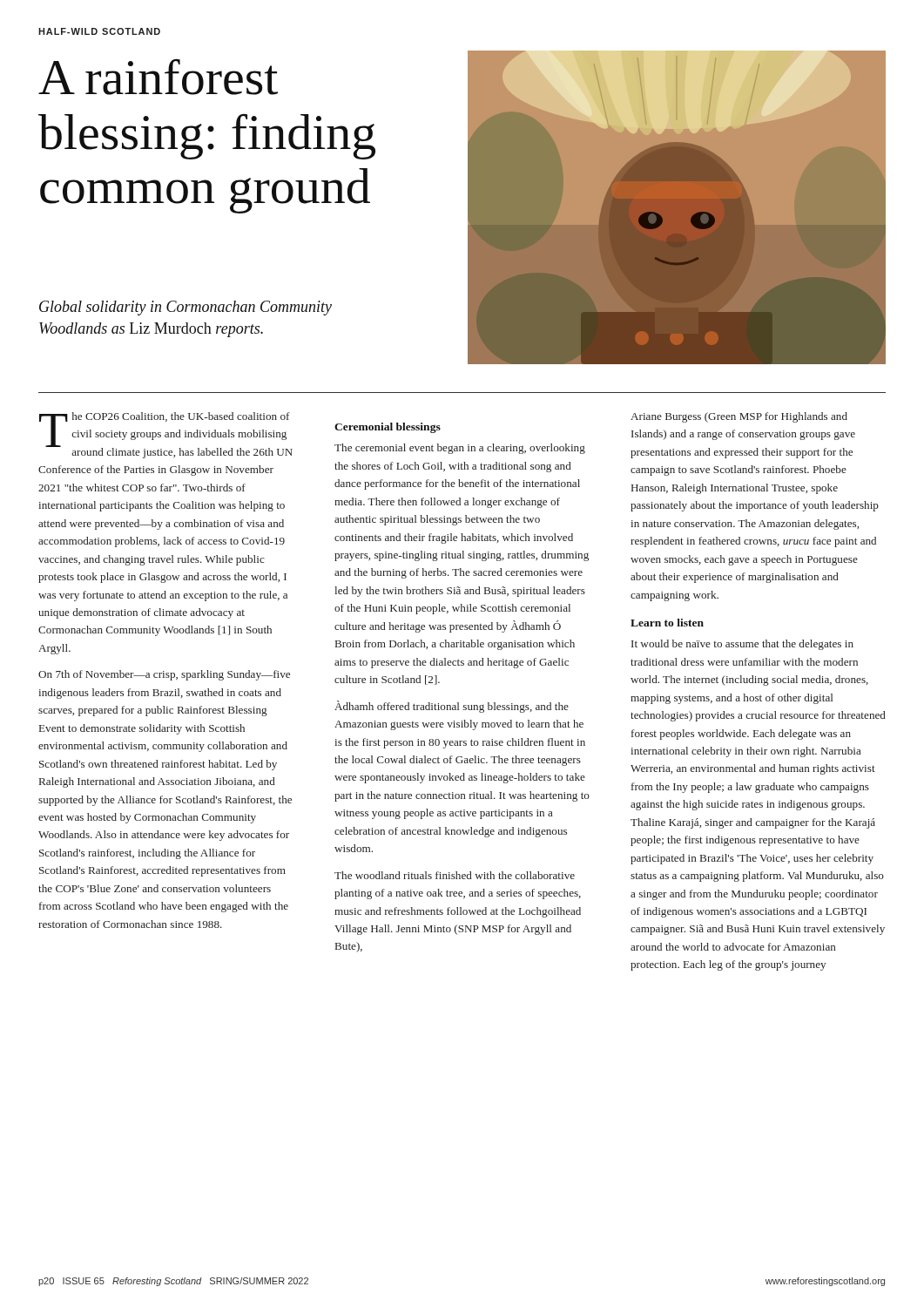Find the block on this page that starts "The ceremonial event"
Screen dimensions: 1307x924
pyautogui.click(x=462, y=698)
